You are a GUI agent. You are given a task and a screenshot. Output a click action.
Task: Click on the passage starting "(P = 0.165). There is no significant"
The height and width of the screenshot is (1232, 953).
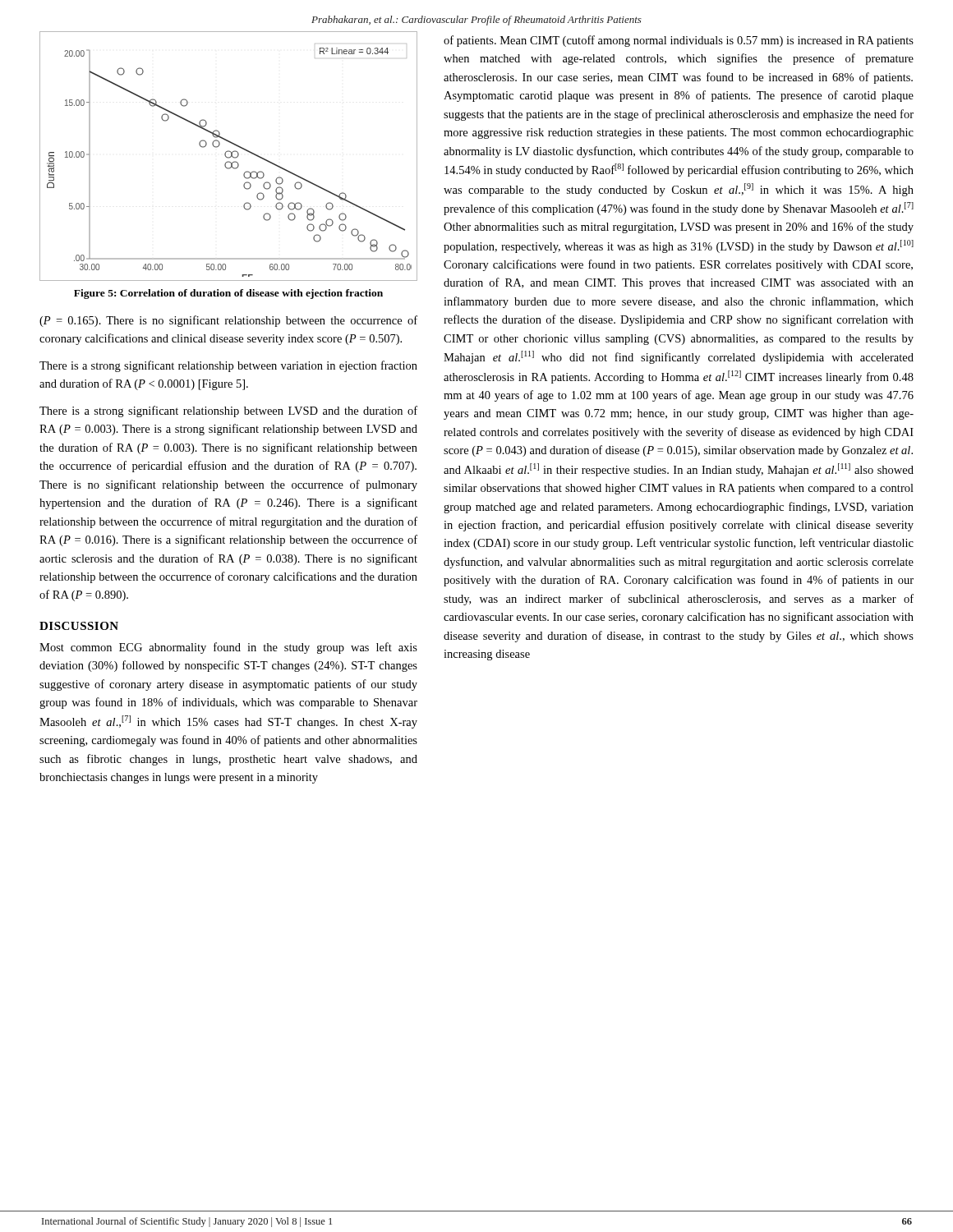(x=228, y=329)
